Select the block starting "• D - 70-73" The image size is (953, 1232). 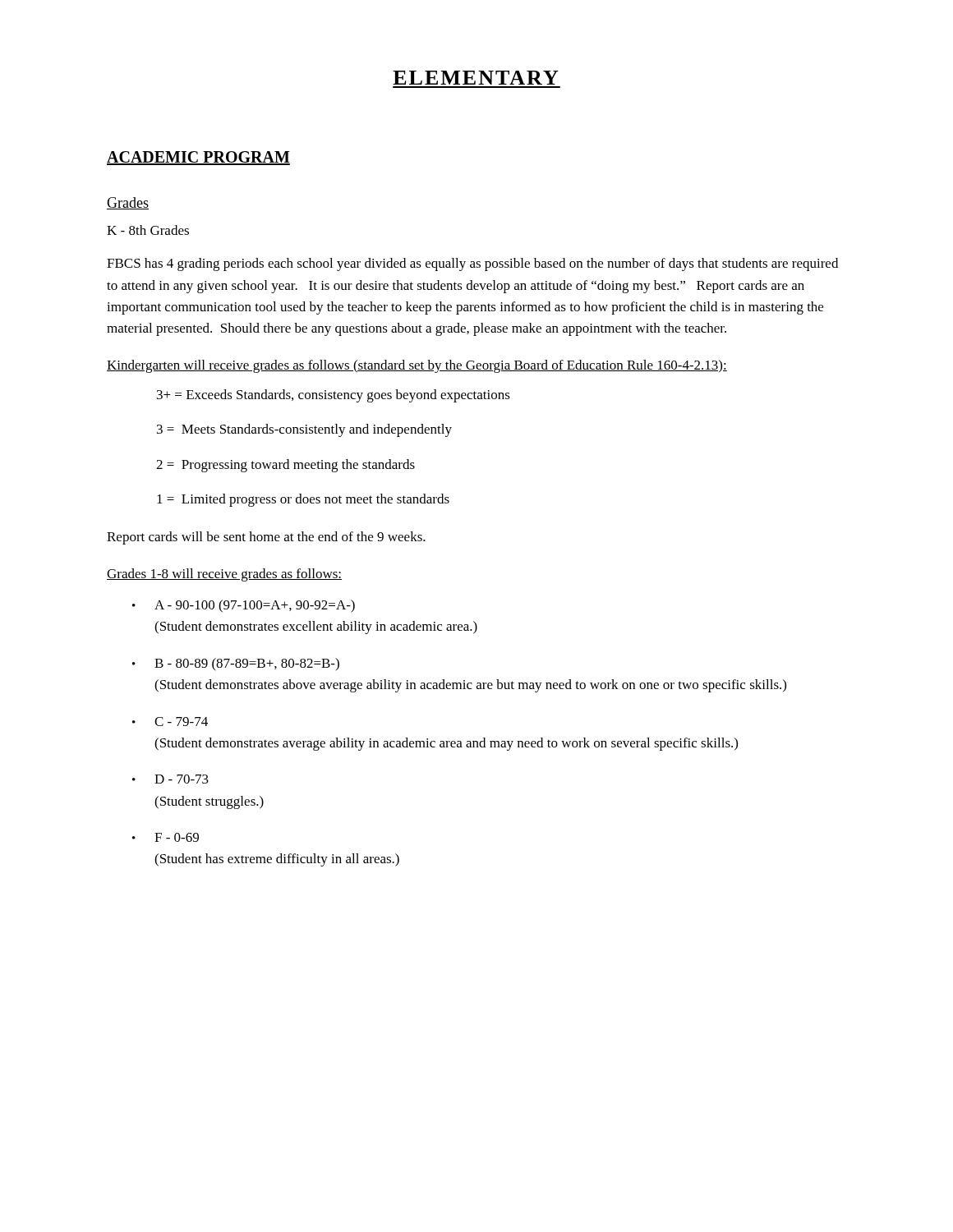(x=170, y=779)
